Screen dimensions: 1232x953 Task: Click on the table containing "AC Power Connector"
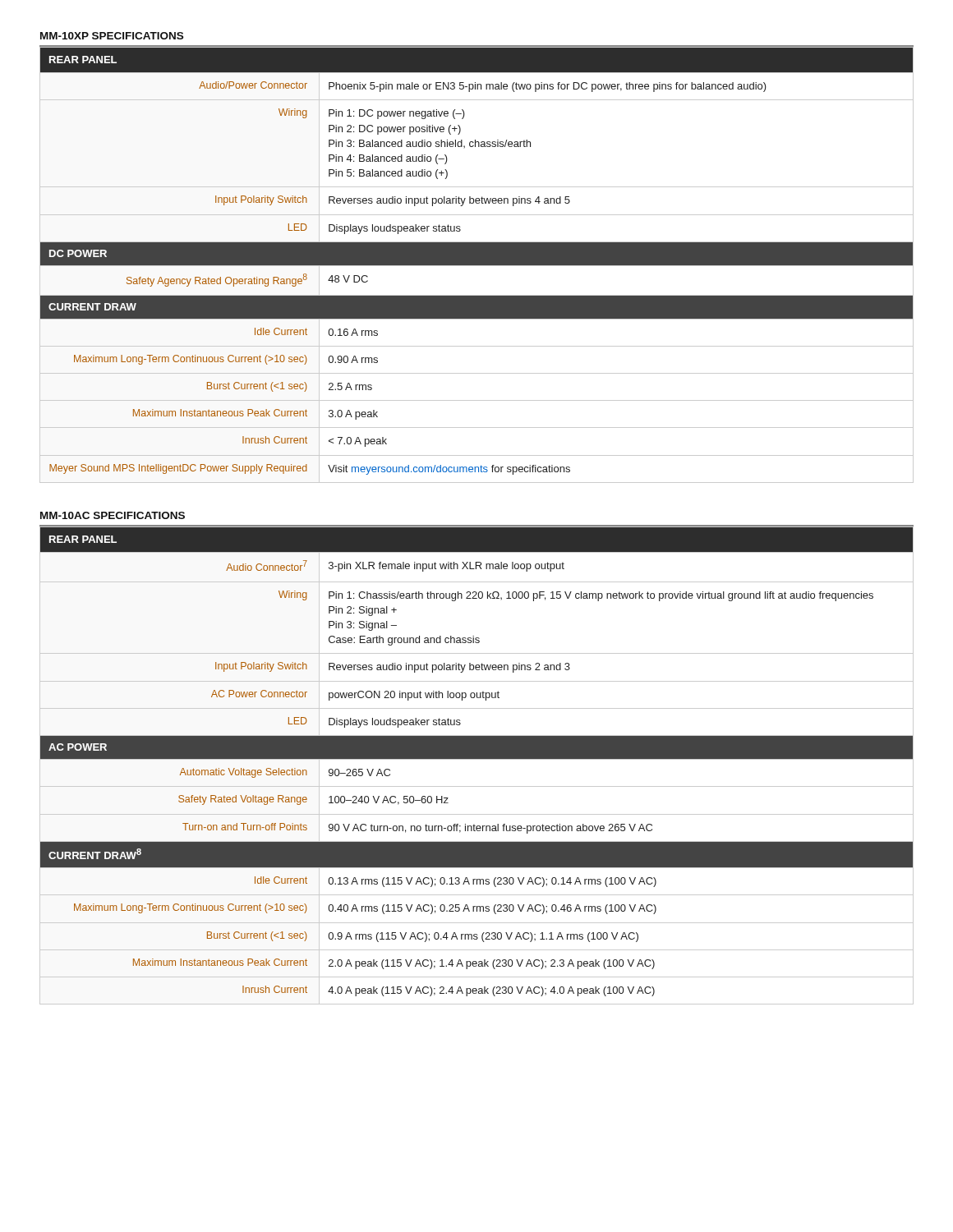click(476, 766)
